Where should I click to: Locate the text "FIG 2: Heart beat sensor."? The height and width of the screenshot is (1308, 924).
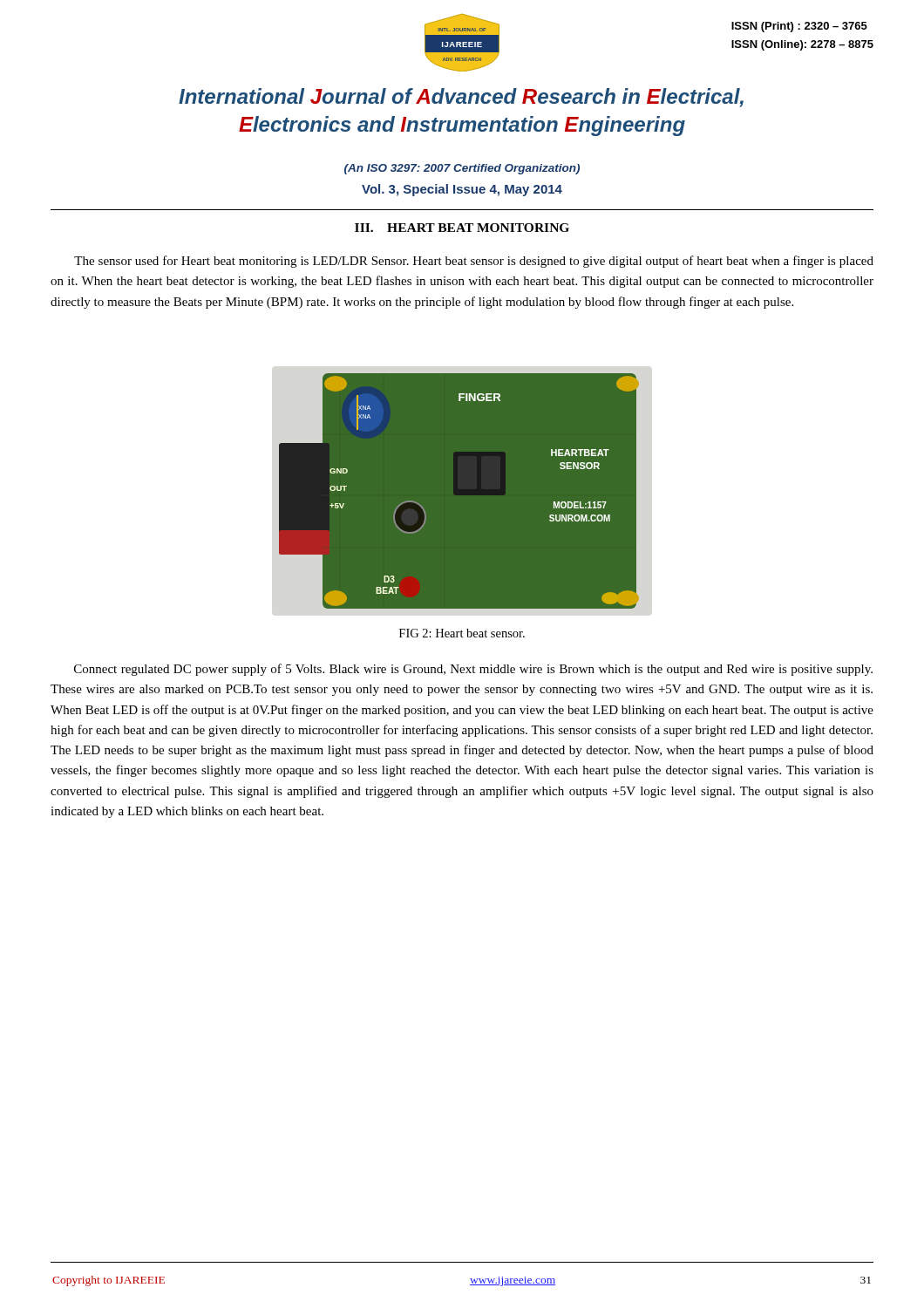(462, 633)
